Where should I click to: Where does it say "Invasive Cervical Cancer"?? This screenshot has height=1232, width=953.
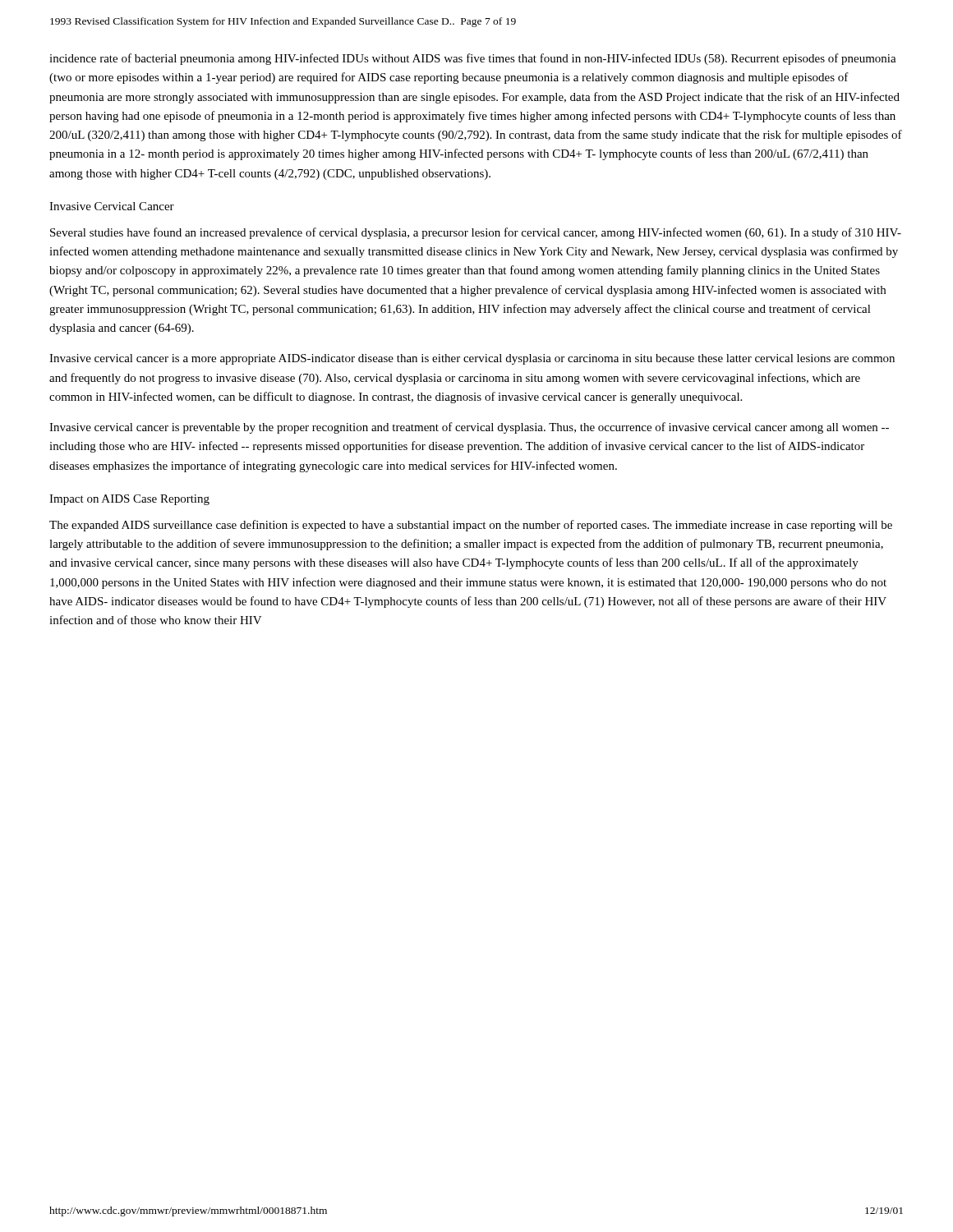click(112, 206)
